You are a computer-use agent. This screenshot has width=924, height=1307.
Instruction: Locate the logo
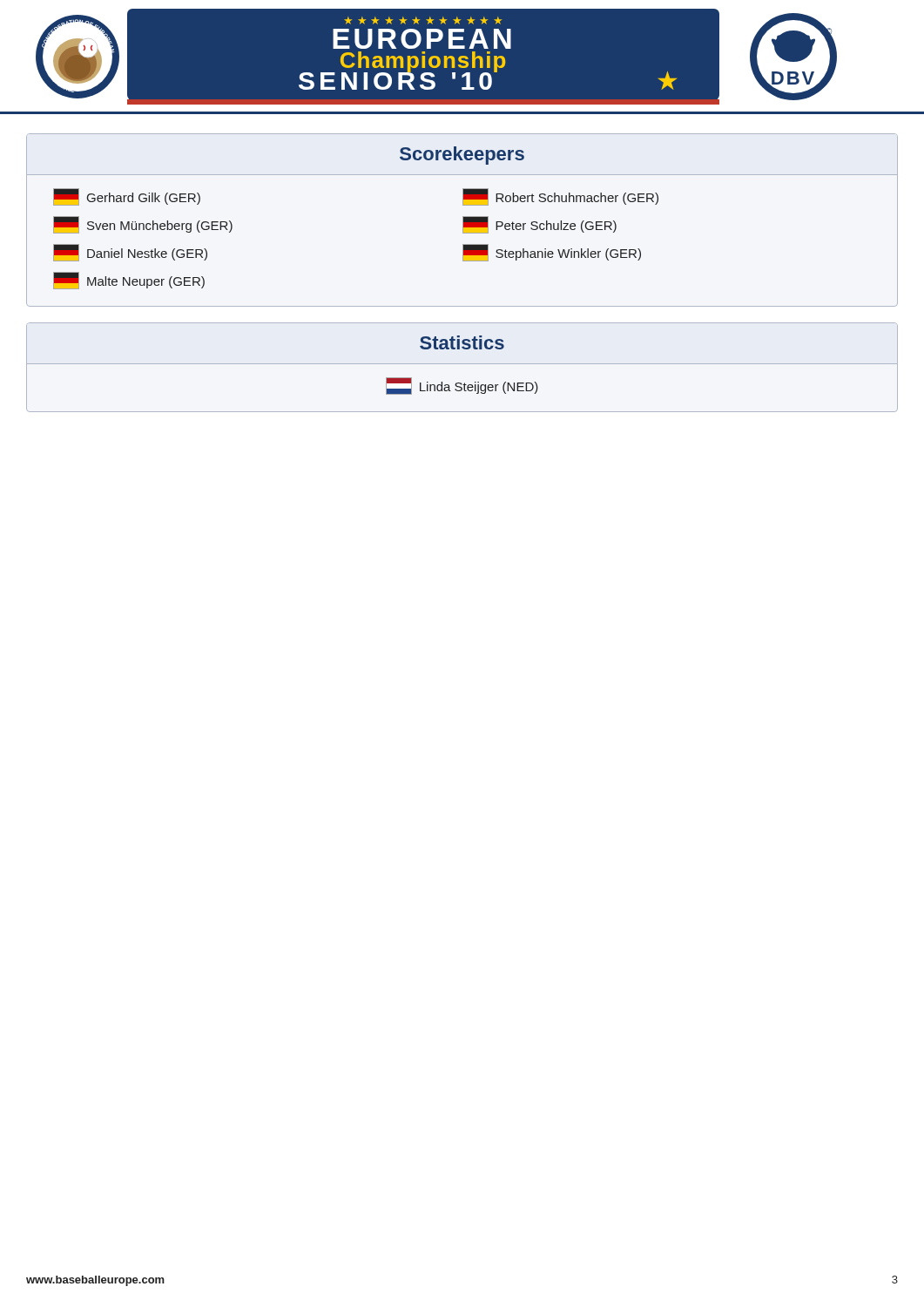[462, 57]
